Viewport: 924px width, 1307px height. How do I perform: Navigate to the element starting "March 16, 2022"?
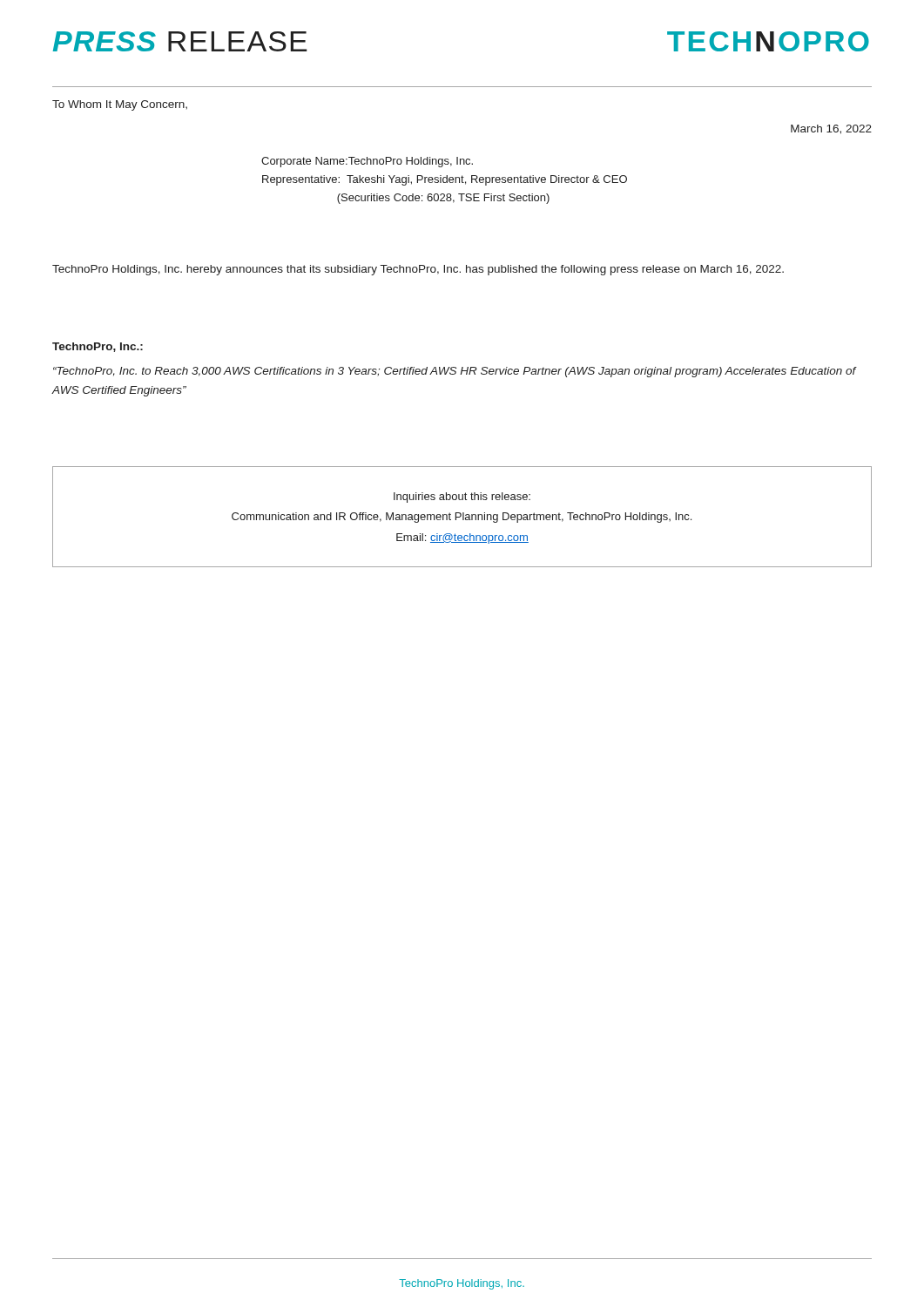tap(831, 128)
